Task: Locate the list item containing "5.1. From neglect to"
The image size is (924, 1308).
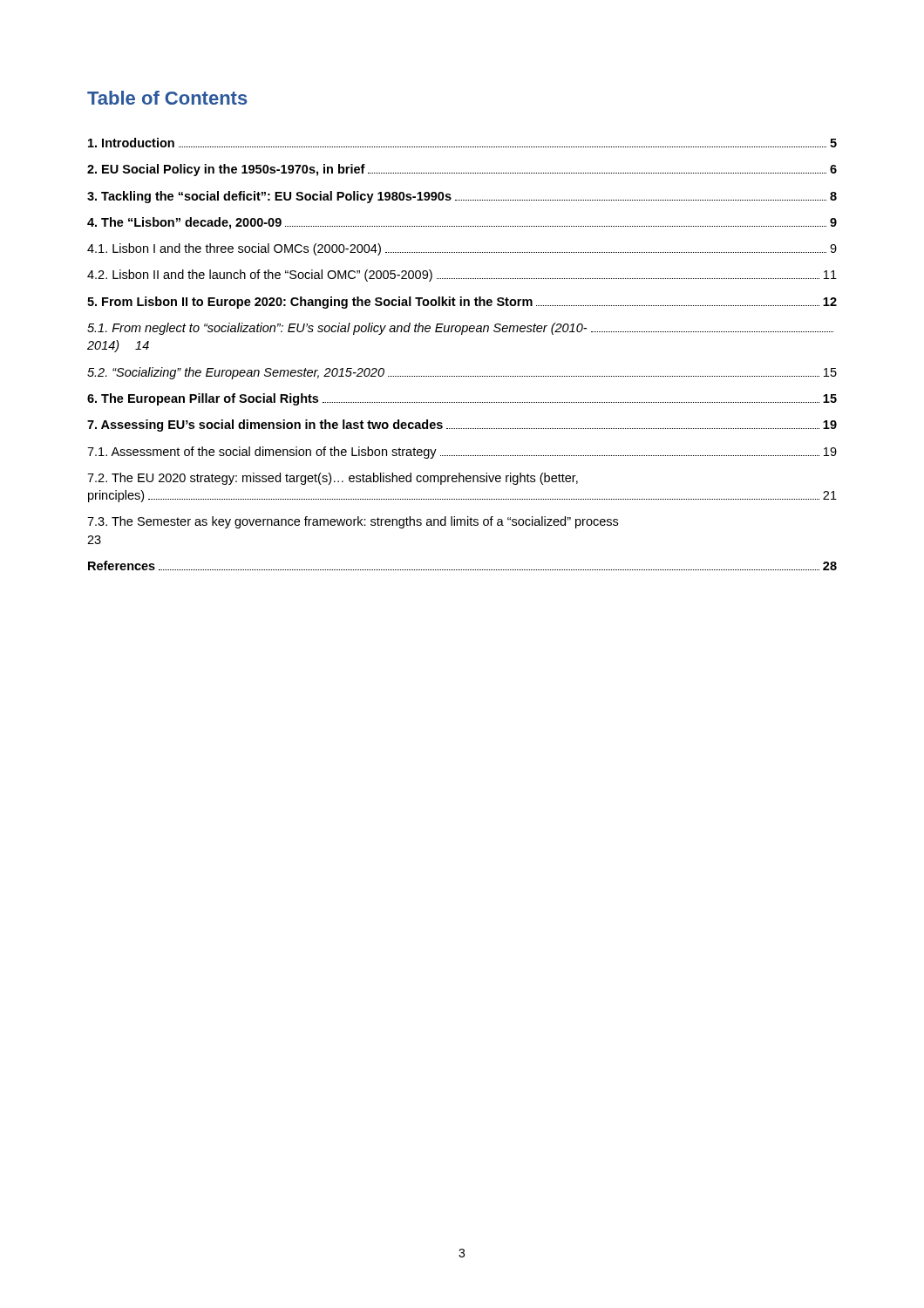Action: [462, 337]
